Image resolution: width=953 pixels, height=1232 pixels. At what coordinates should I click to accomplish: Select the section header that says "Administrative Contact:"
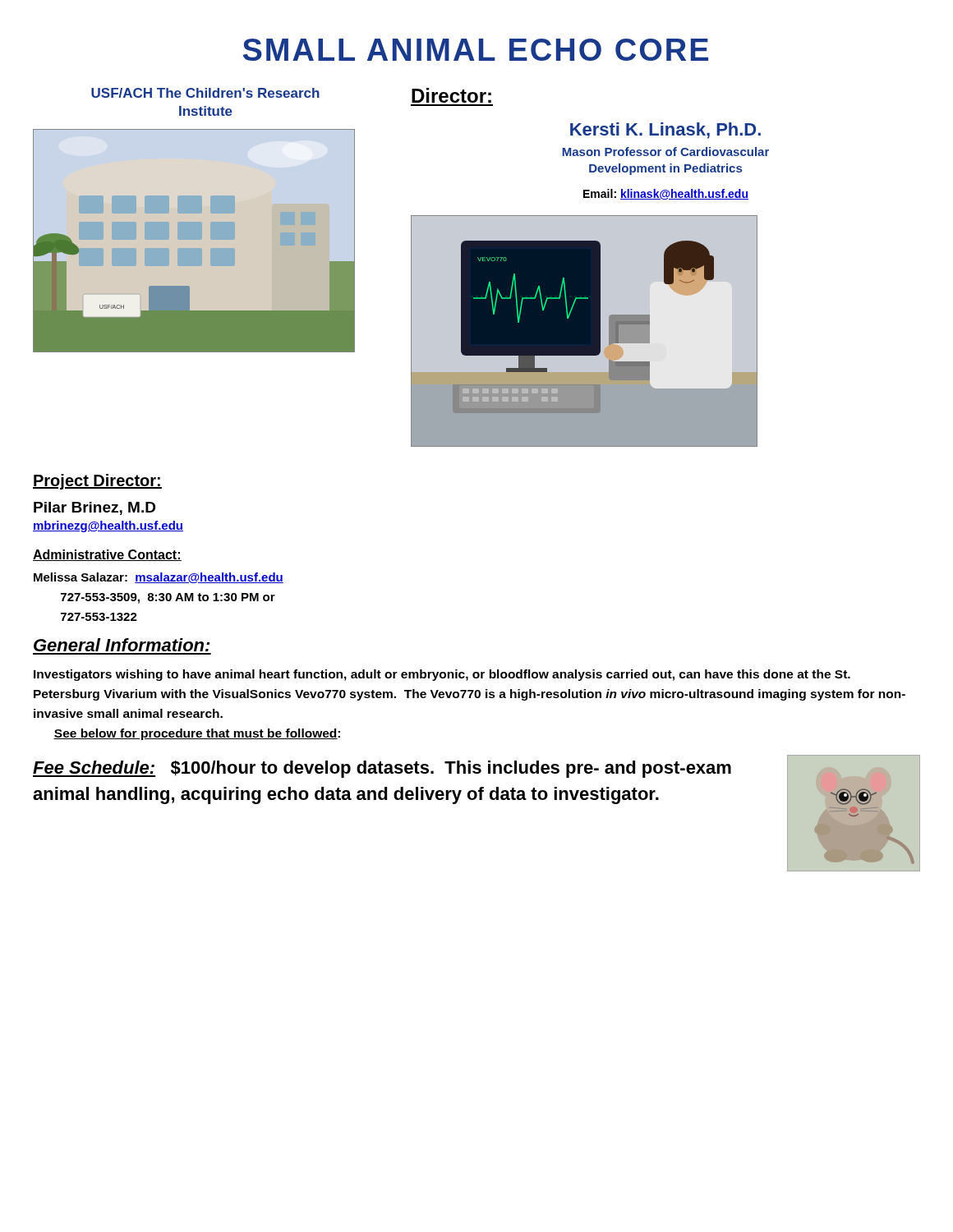click(107, 555)
